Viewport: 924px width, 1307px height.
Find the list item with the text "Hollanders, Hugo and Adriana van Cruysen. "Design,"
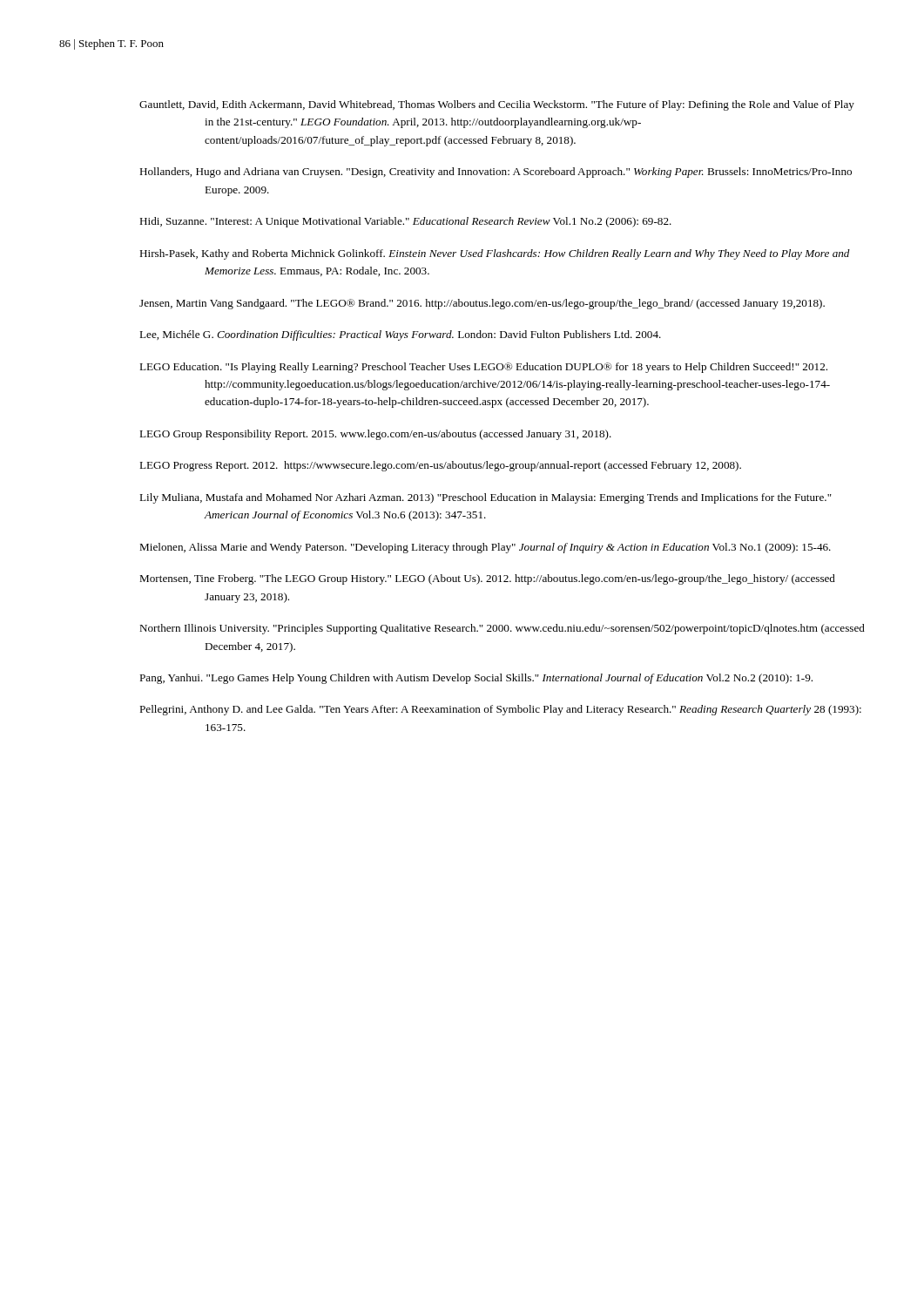click(496, 180)
